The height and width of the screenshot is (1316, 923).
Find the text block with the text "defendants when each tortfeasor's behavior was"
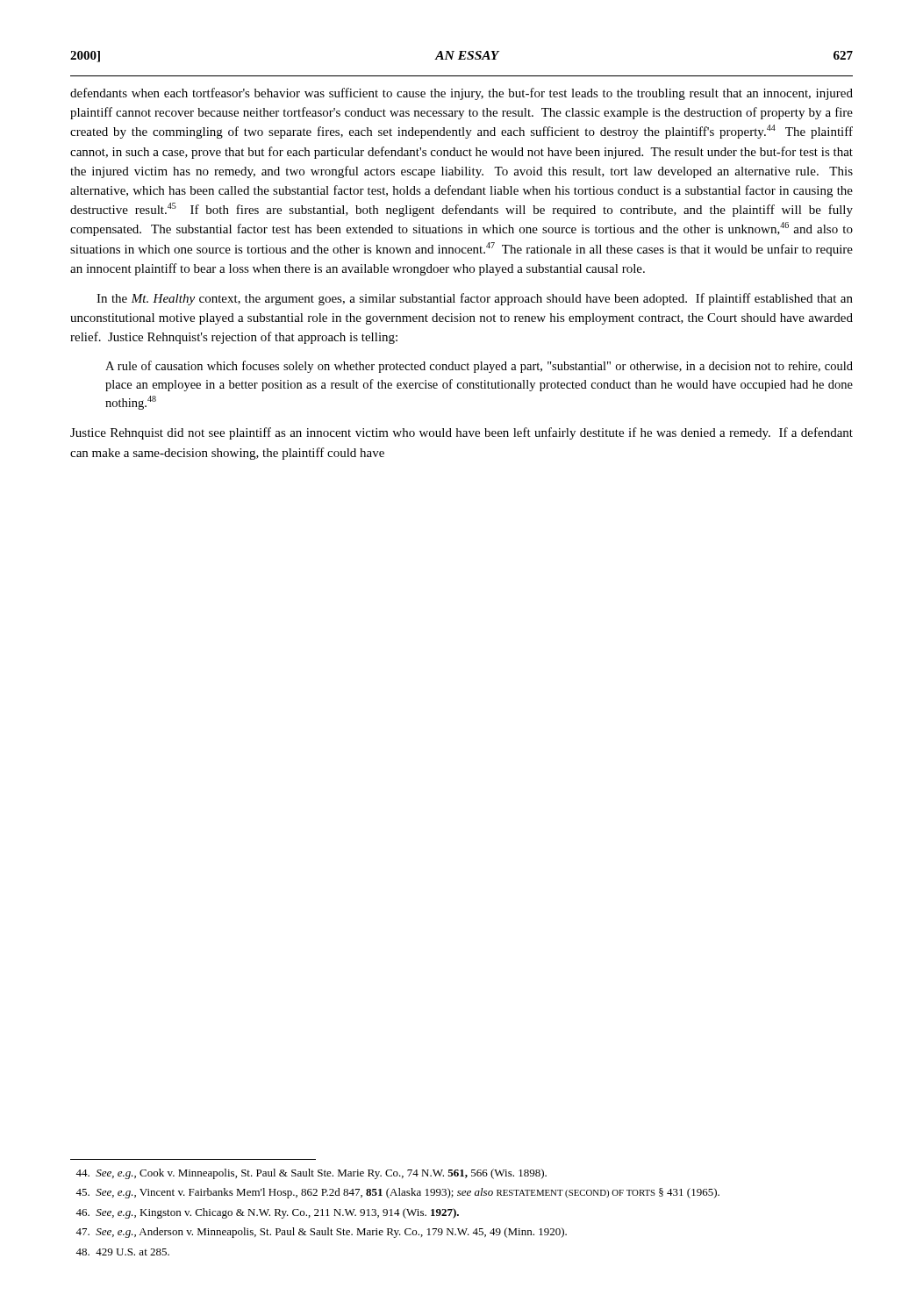(462, 181)
